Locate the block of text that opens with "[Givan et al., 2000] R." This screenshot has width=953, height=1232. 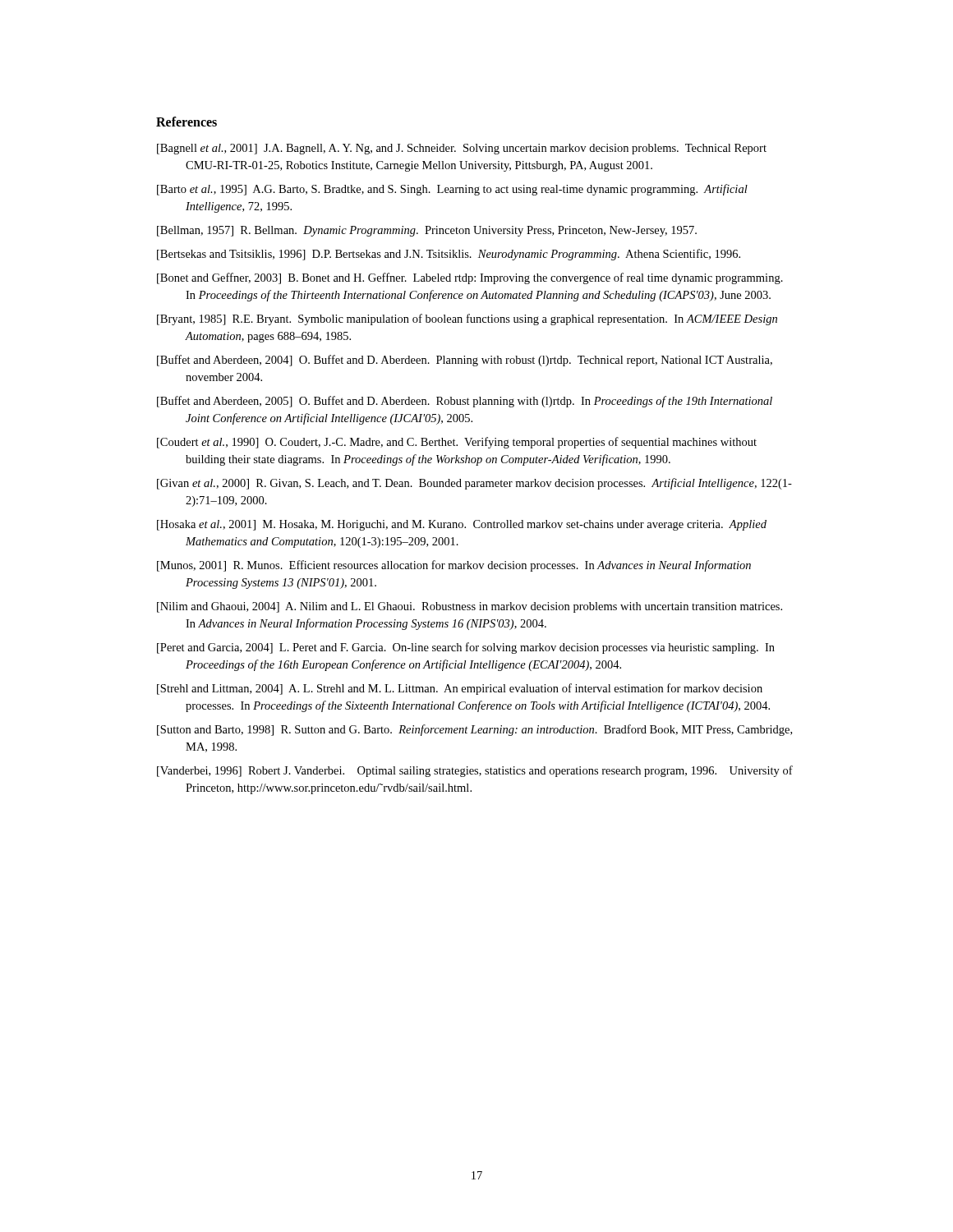pos(474,492)
